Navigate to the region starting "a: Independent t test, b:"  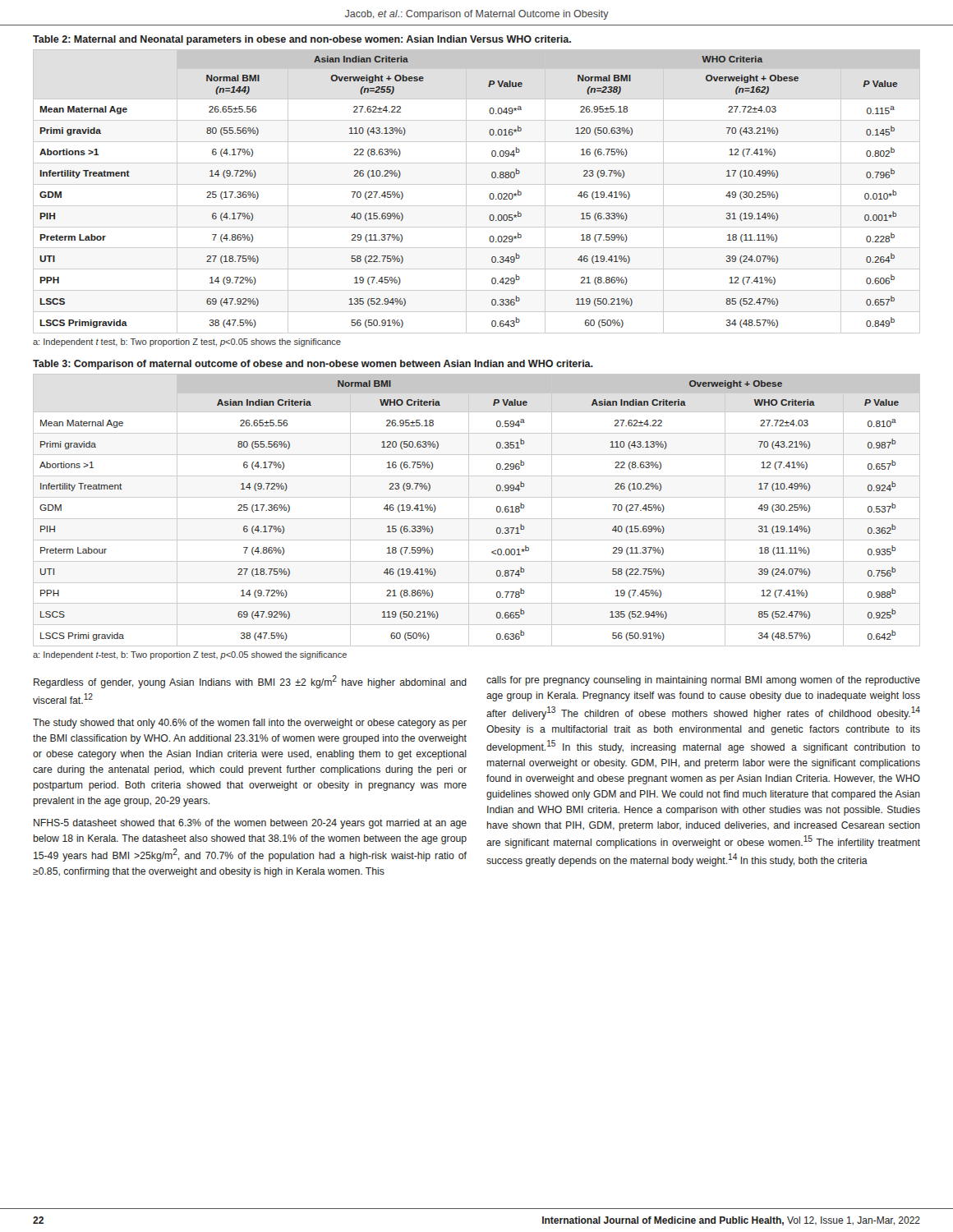click(187, 342)
